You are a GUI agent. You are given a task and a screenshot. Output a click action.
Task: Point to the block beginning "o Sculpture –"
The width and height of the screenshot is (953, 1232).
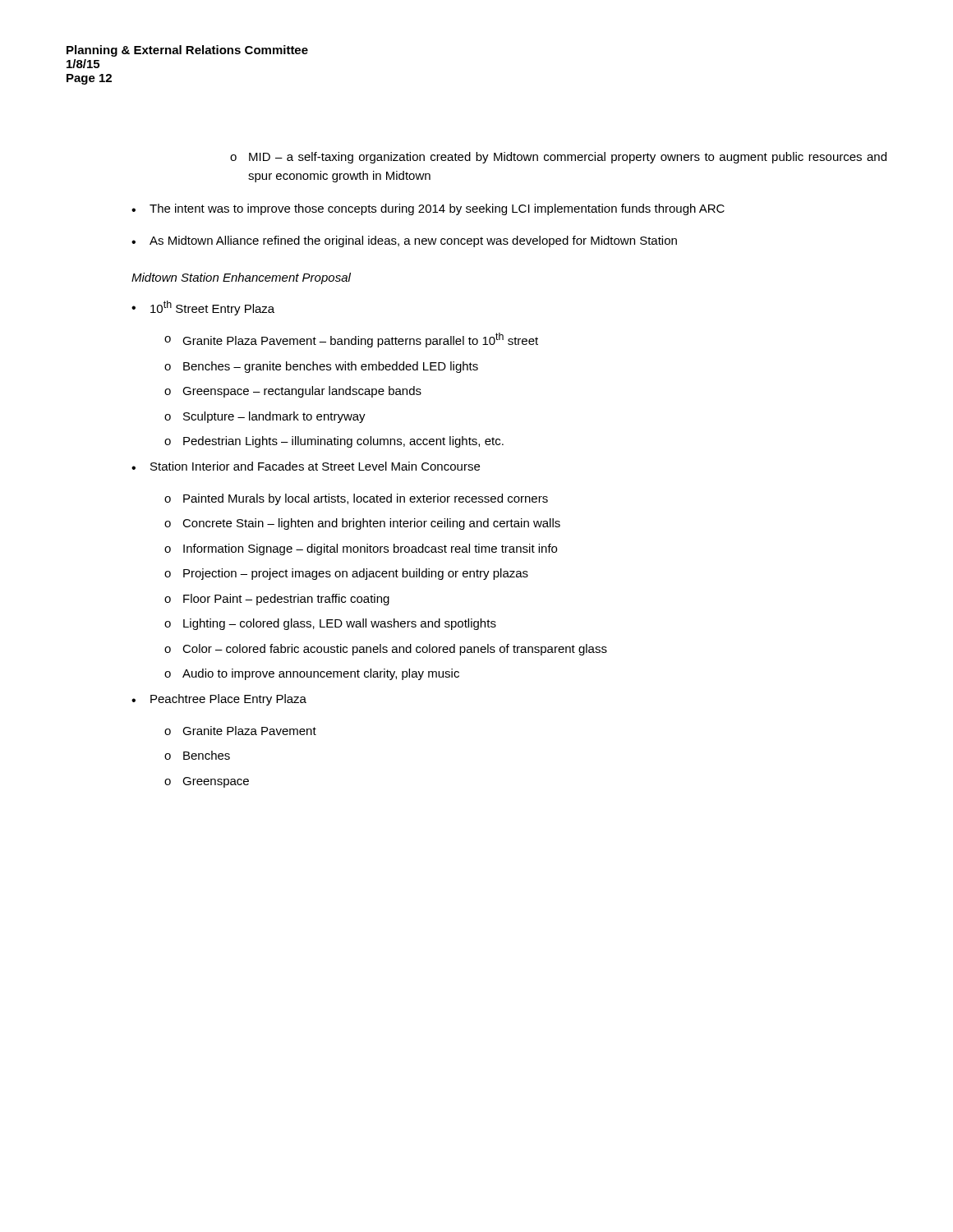(x=265, y=417)
